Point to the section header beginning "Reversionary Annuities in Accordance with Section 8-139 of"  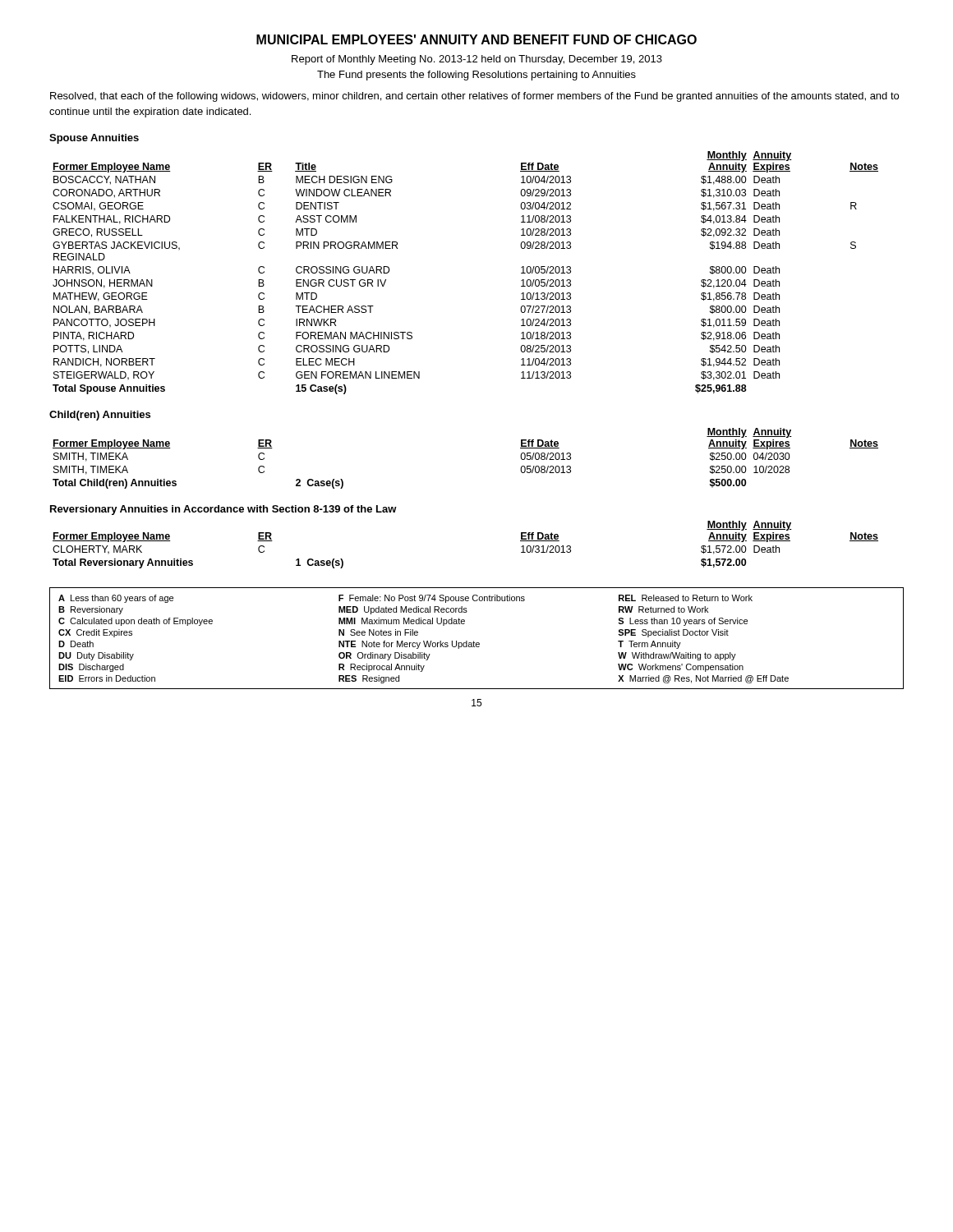(223, 509)
